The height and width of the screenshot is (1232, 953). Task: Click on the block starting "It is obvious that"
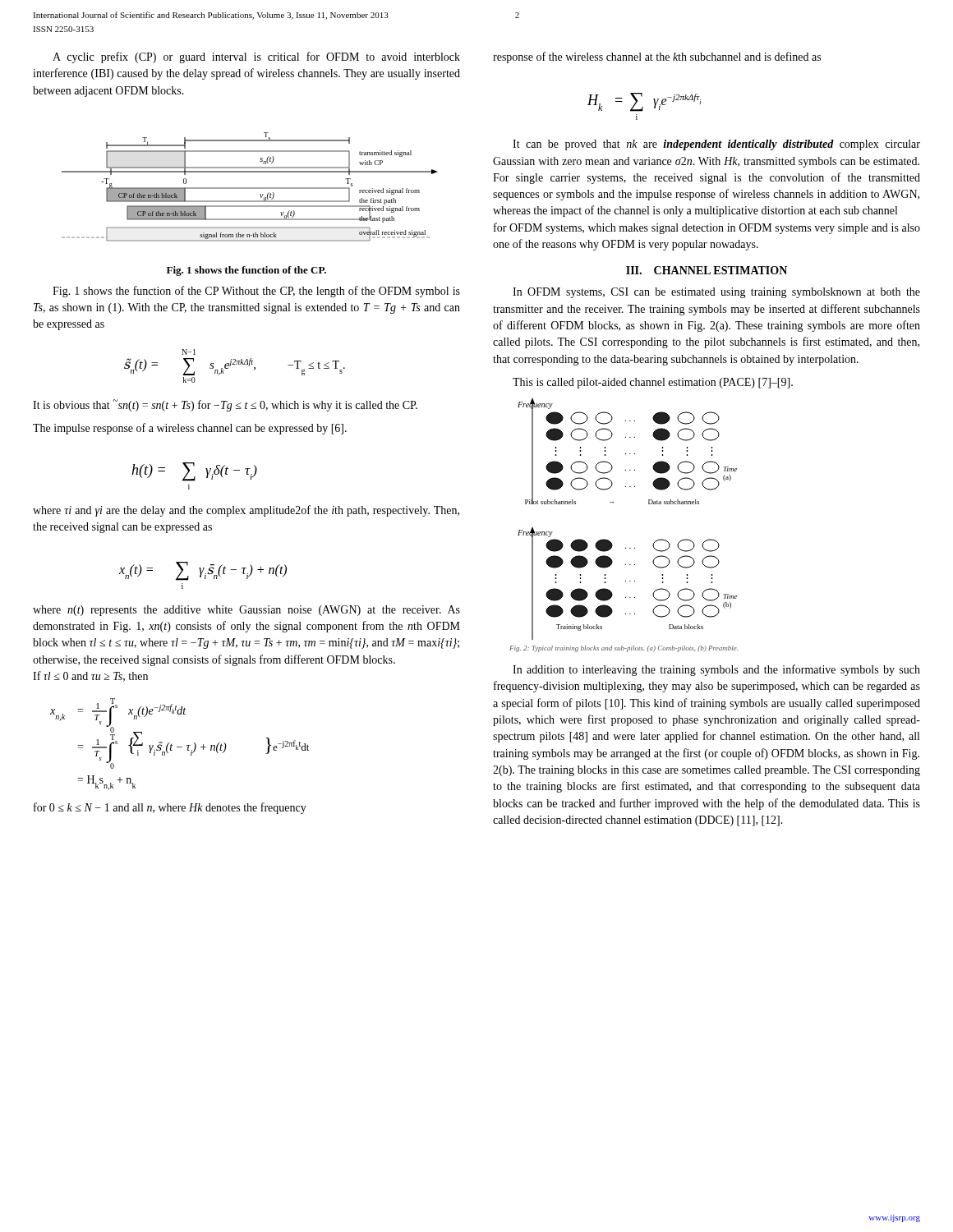coord(246,404)
